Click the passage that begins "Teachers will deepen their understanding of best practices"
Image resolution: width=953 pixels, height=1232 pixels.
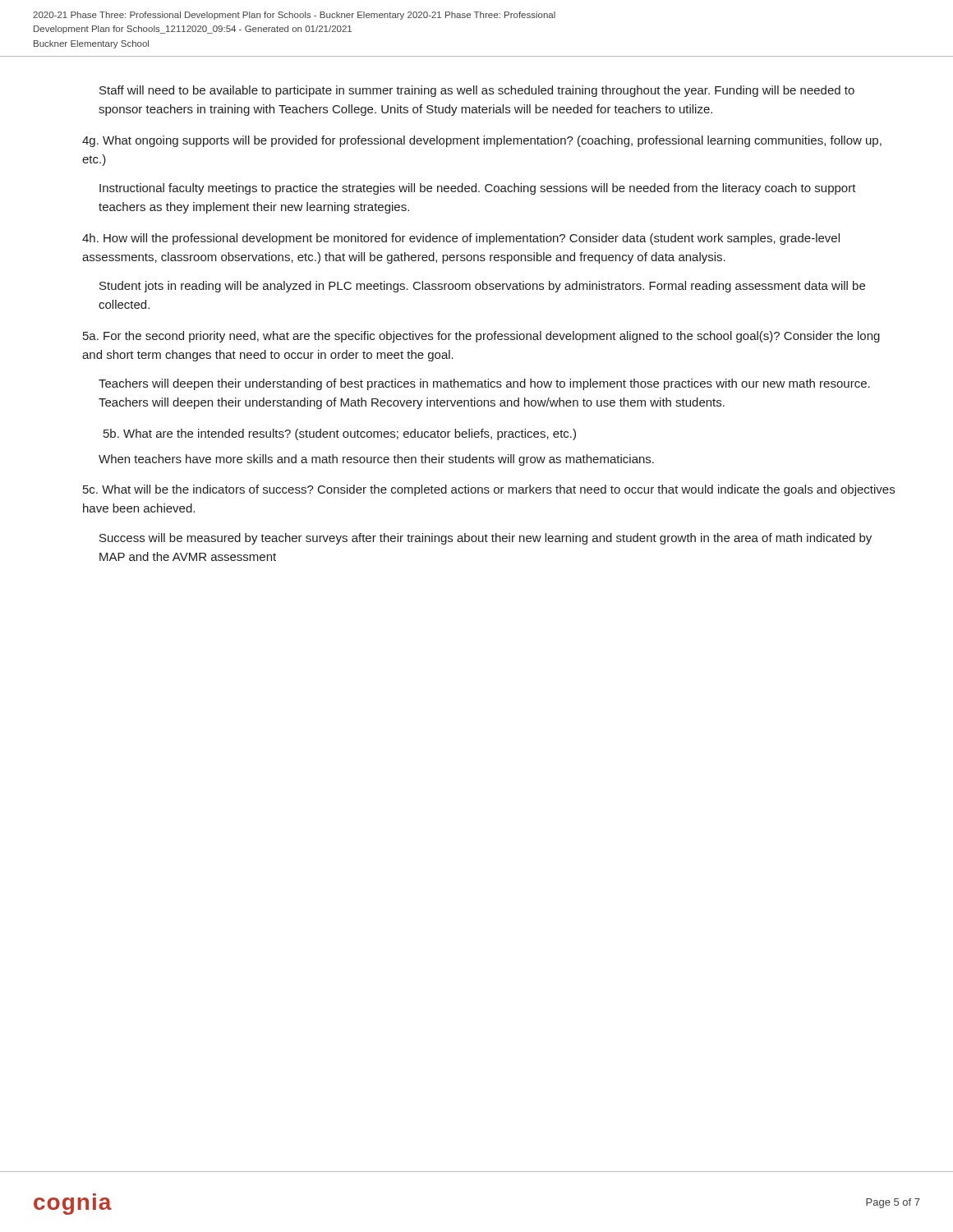[x=485, y=393]
